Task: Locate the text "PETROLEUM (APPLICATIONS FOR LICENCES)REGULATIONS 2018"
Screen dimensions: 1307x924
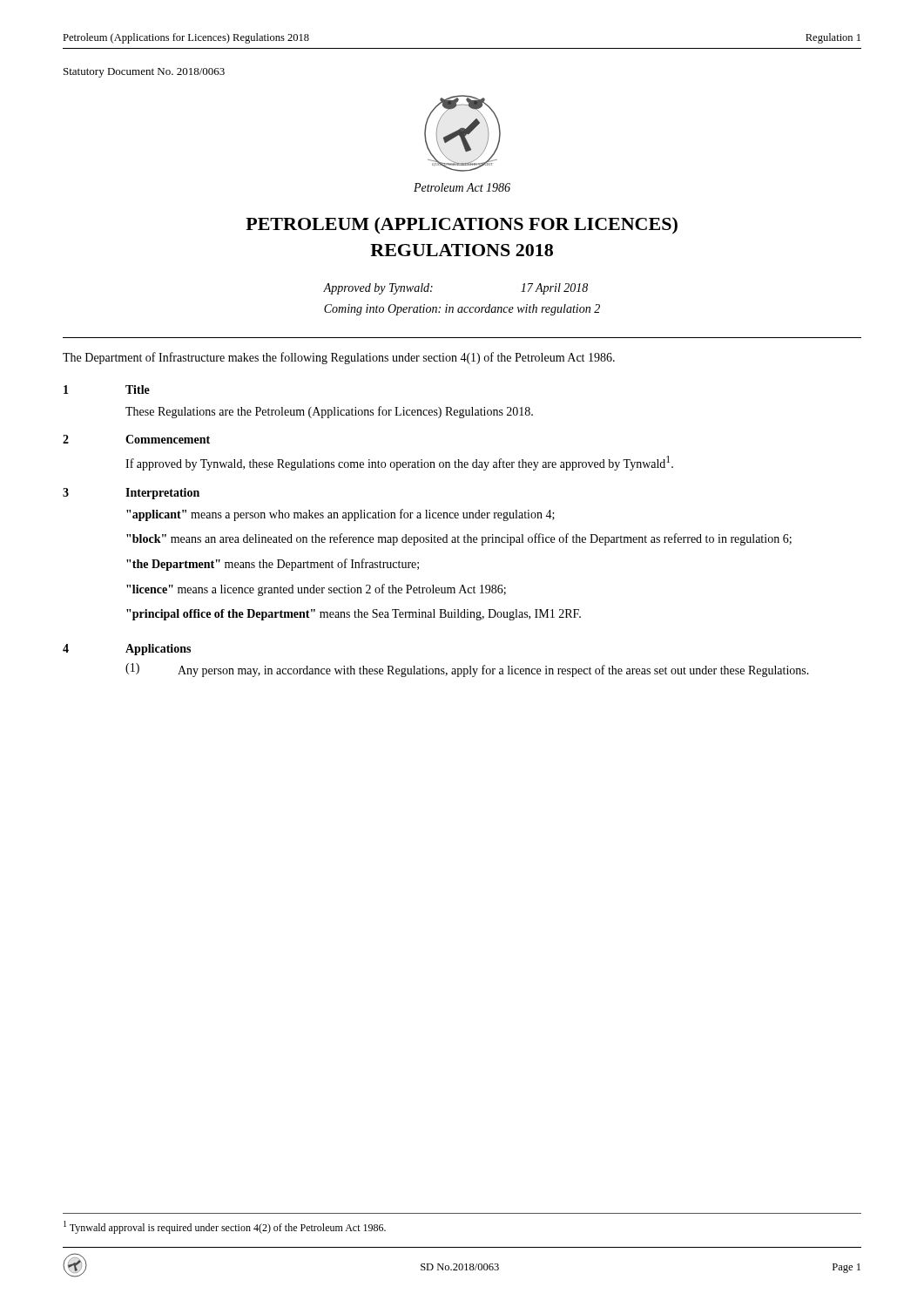Action: (462, 236)
